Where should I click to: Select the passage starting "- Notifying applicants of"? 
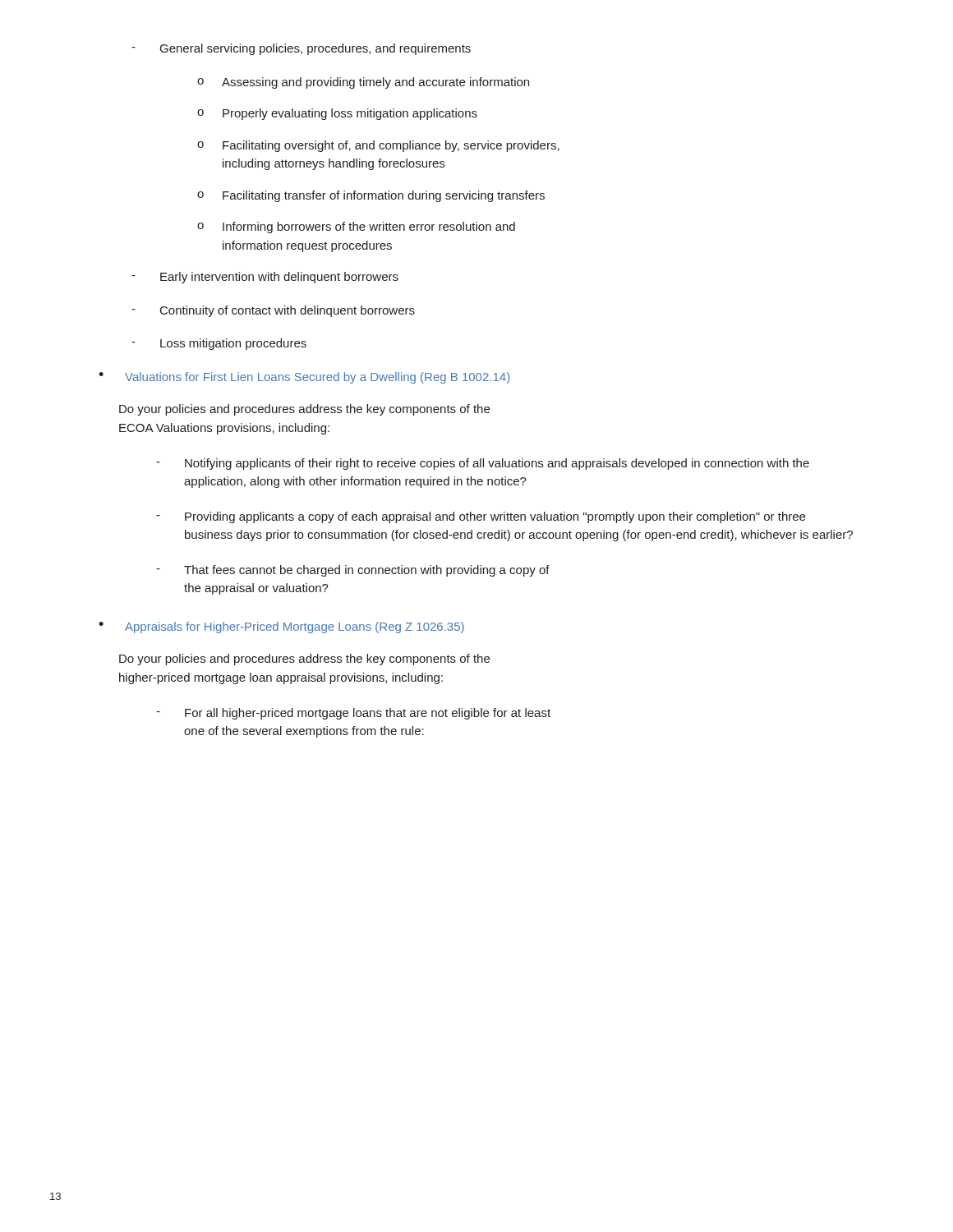505,472
